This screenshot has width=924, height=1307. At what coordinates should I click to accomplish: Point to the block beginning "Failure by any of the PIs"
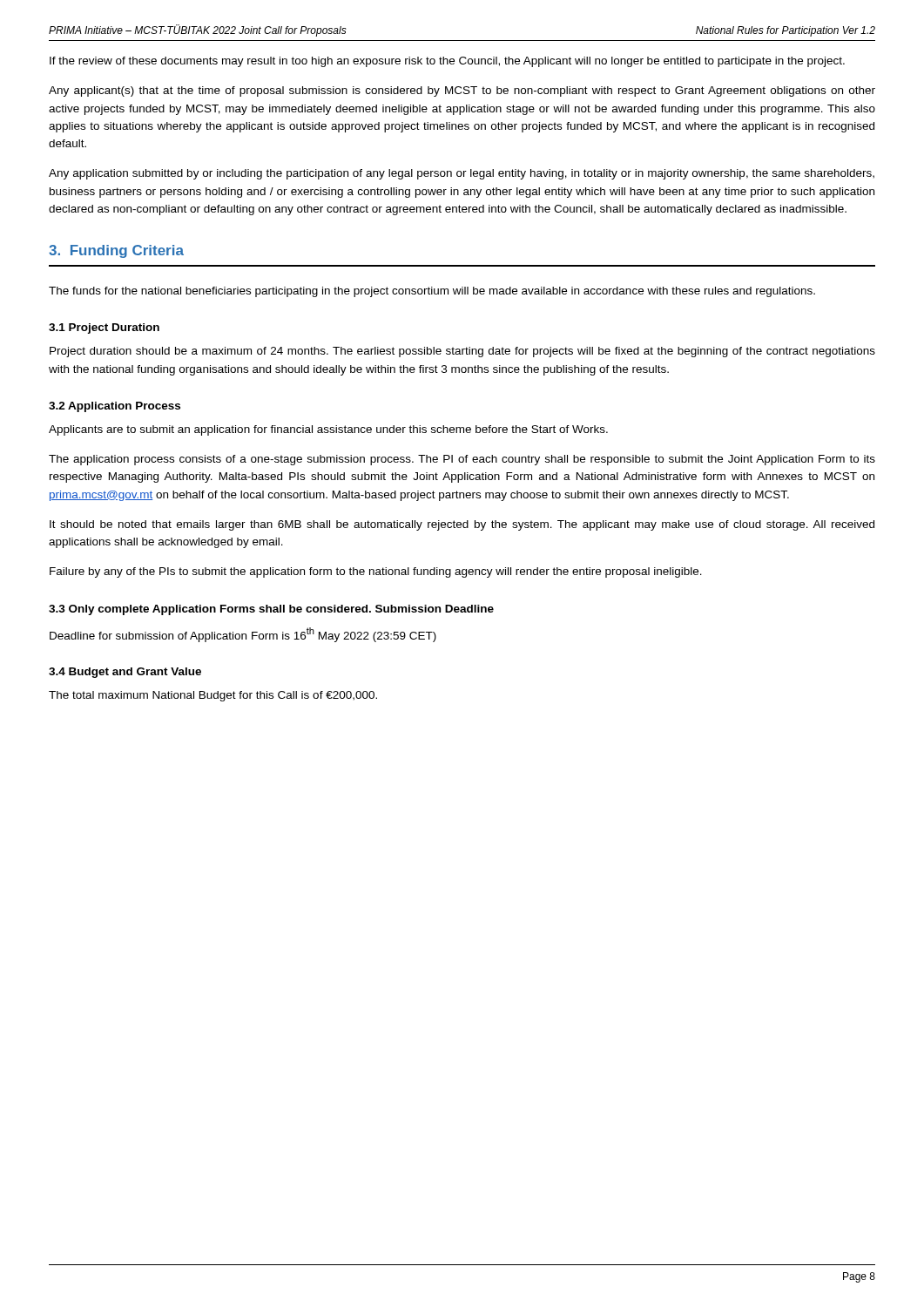click(376, 571)
